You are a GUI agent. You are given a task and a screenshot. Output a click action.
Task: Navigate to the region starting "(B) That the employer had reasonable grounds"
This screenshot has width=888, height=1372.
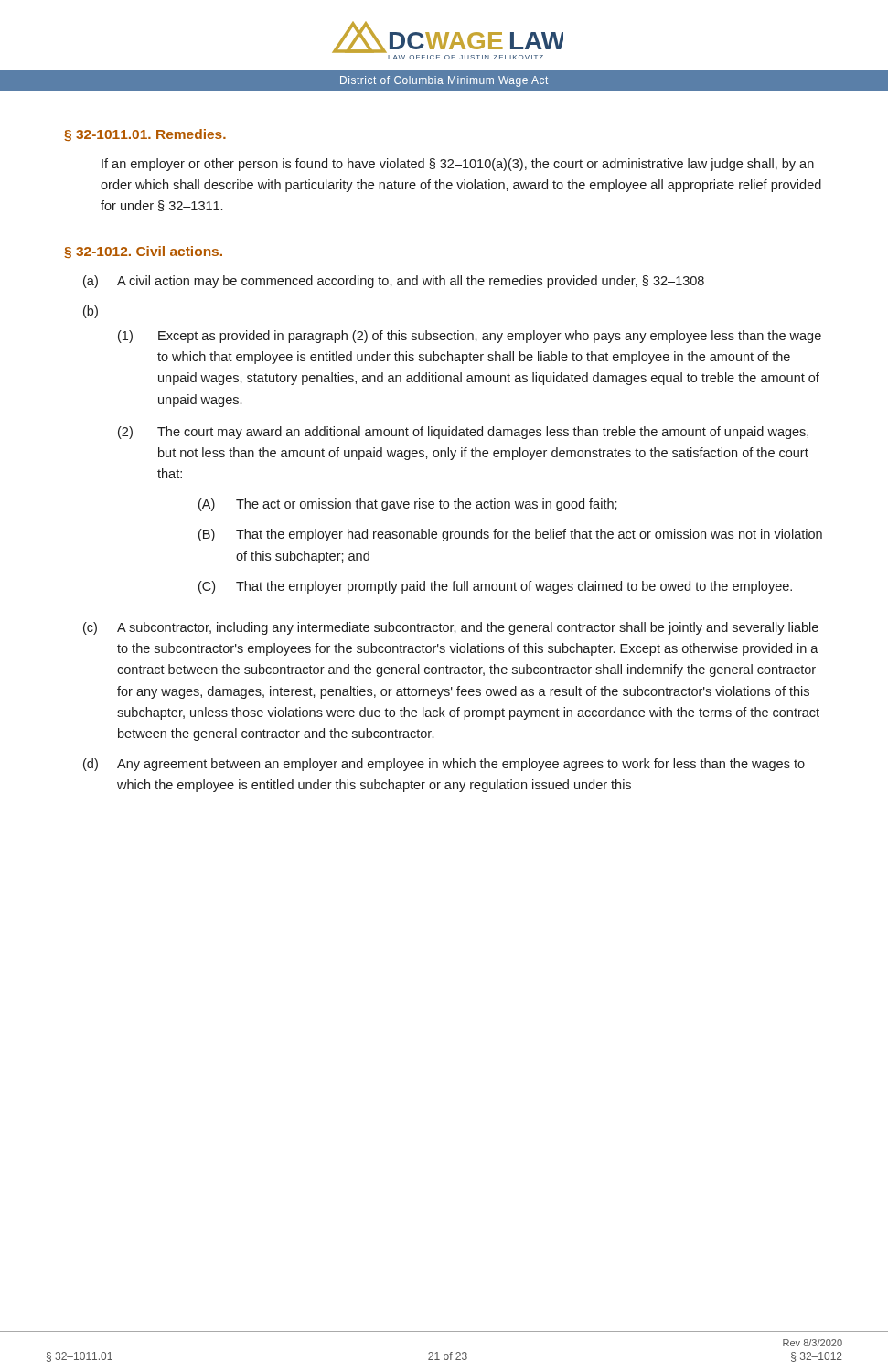tap(511, 546)
